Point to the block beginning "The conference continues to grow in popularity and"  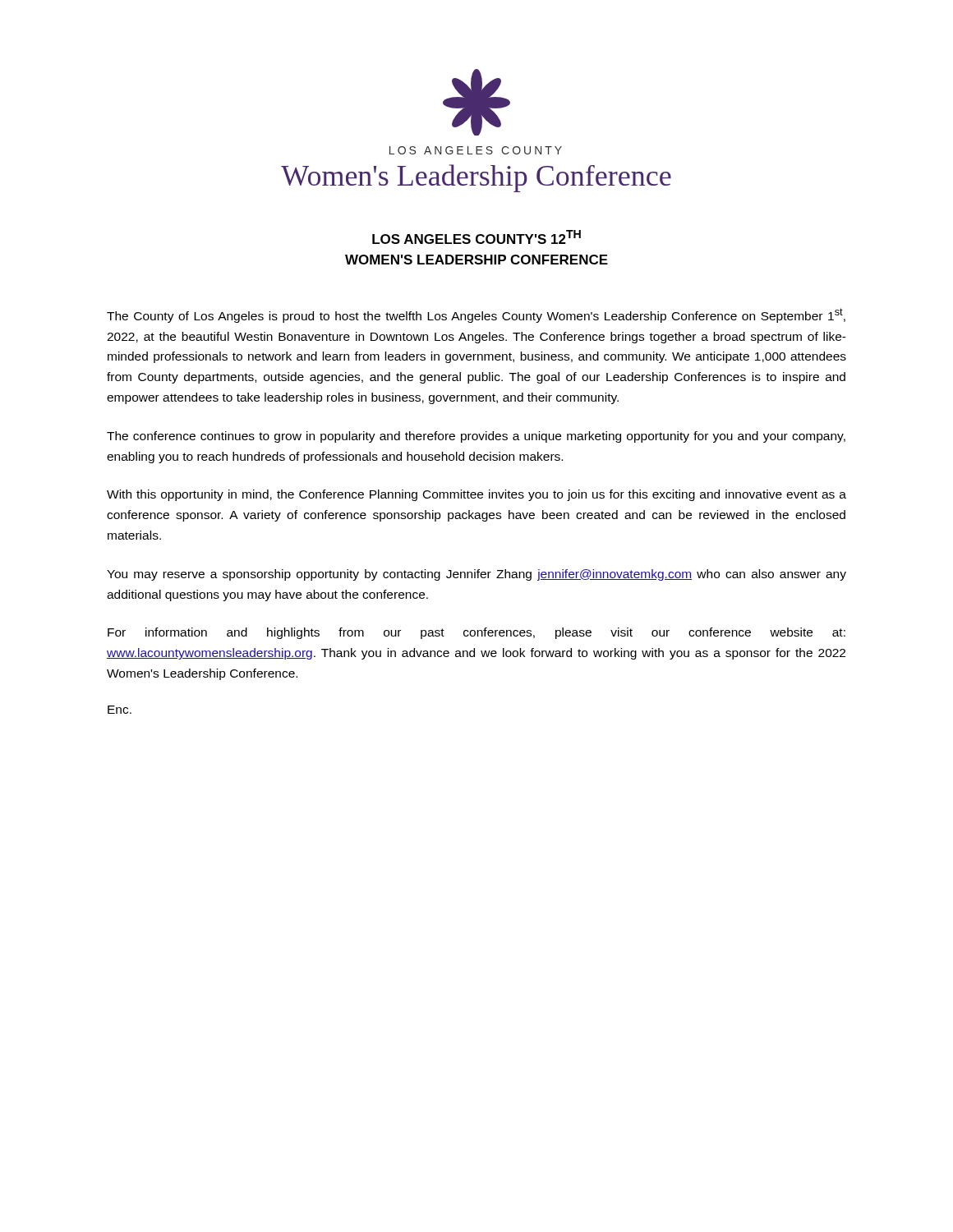pyautogui.click(x=476, y=446)
